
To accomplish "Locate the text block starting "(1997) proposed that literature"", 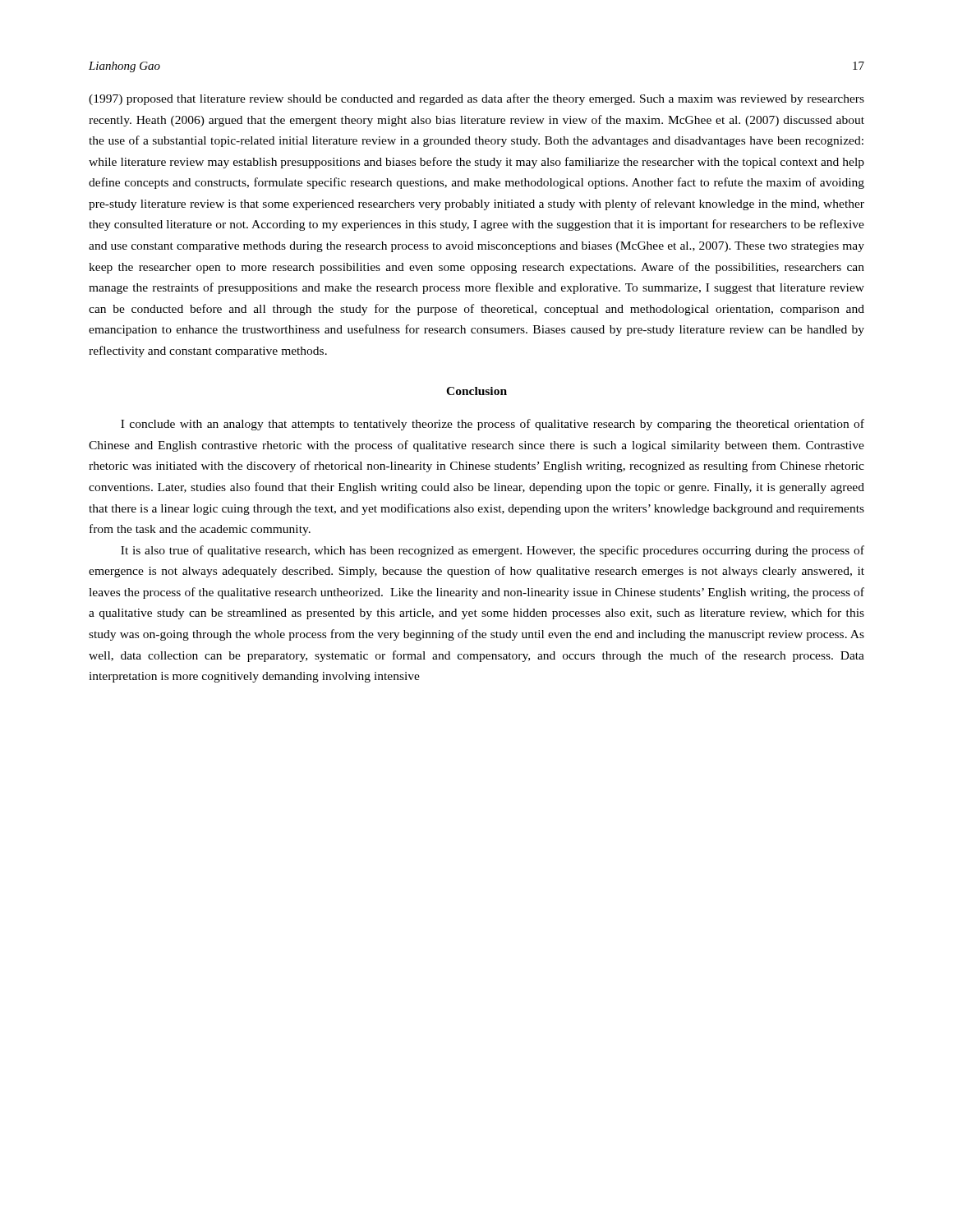I will [x=476, y=224].
